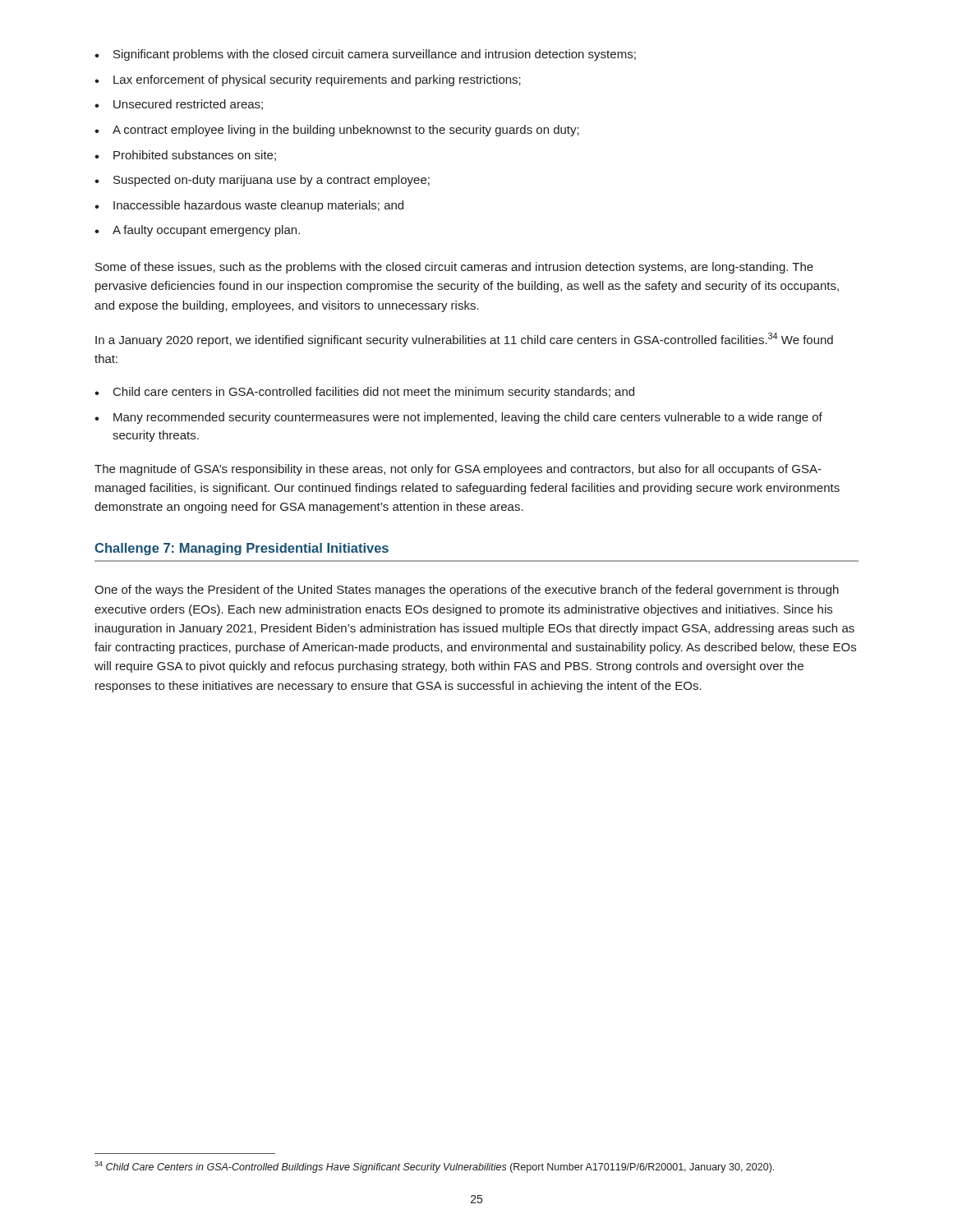Find the block on this page that starts "One of the"
Screen dimensions: 1232x953
pyautogui.click(x=476, y=637)
